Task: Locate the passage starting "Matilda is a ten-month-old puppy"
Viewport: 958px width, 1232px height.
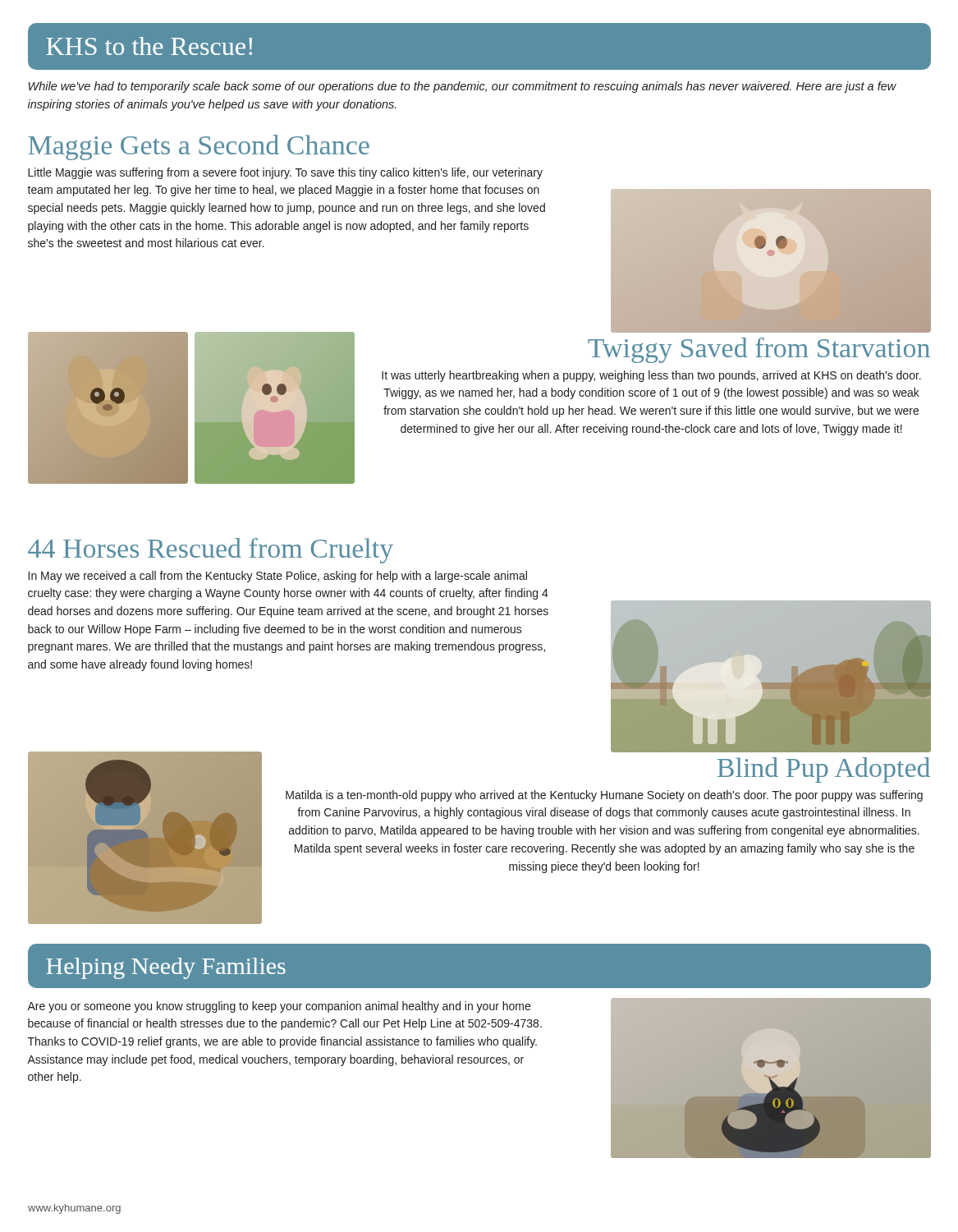Action: click(604, 831)
